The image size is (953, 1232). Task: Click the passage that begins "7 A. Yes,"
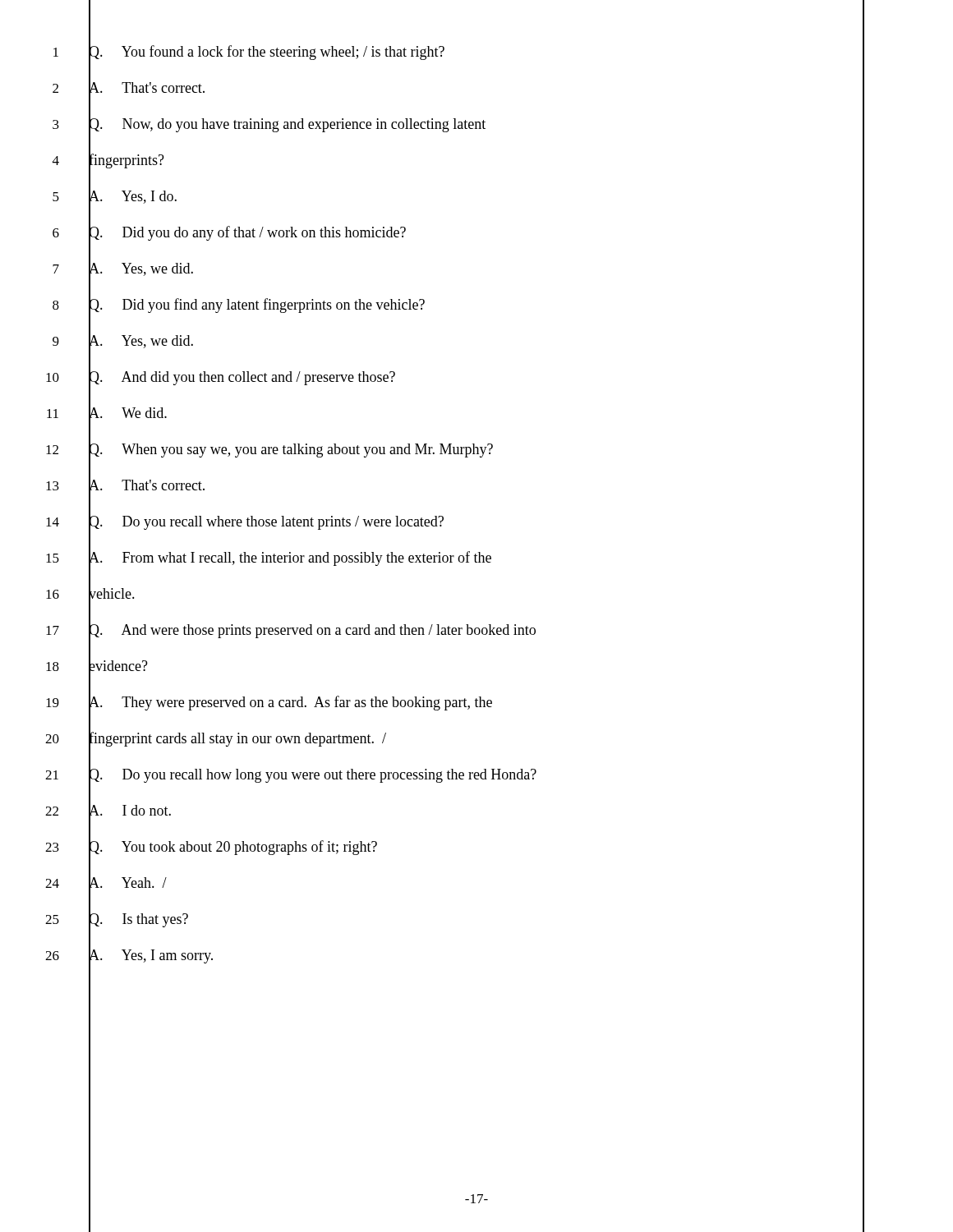(x=133, y=268)
